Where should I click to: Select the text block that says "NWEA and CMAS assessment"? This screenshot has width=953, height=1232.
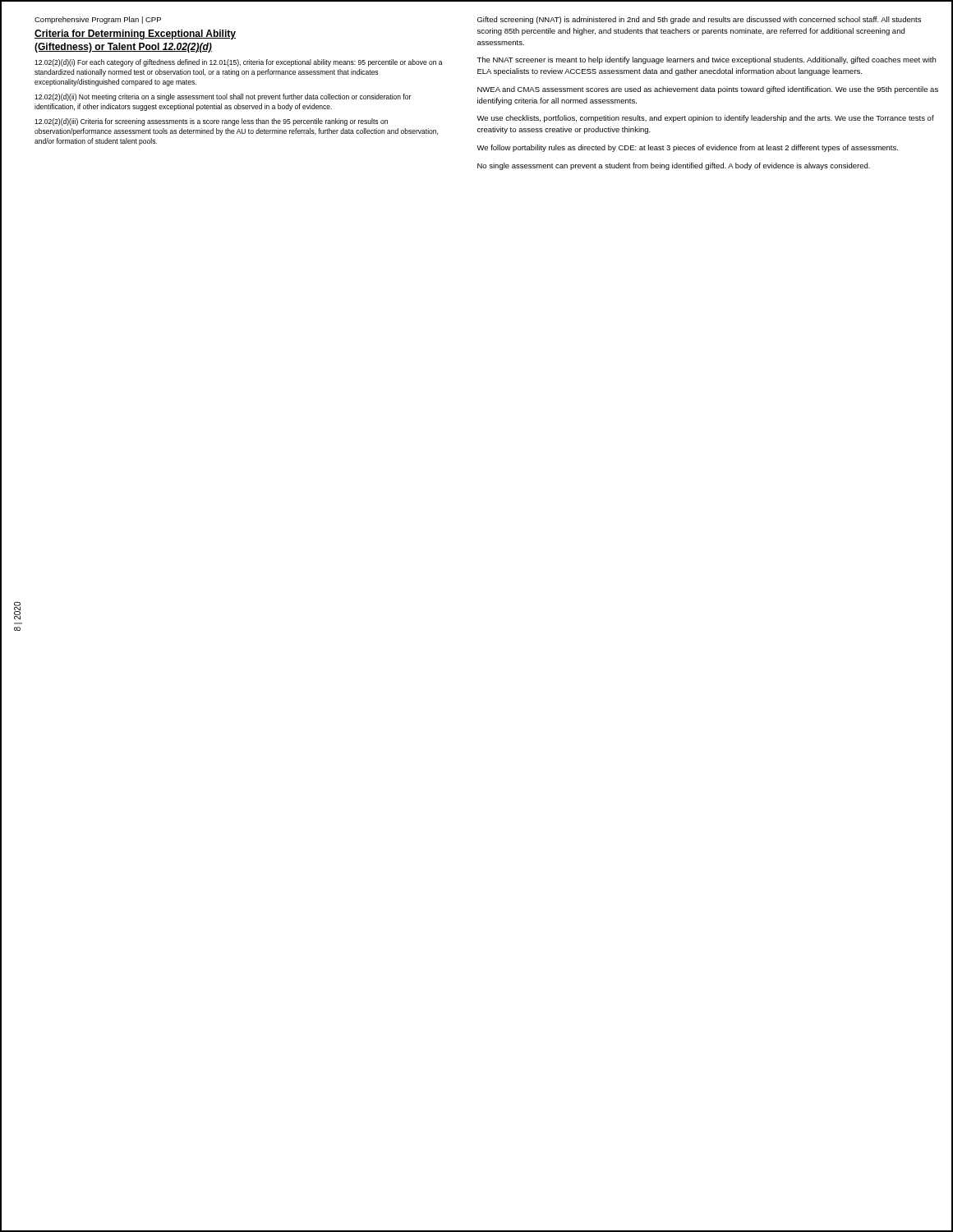tap(708, 95)
